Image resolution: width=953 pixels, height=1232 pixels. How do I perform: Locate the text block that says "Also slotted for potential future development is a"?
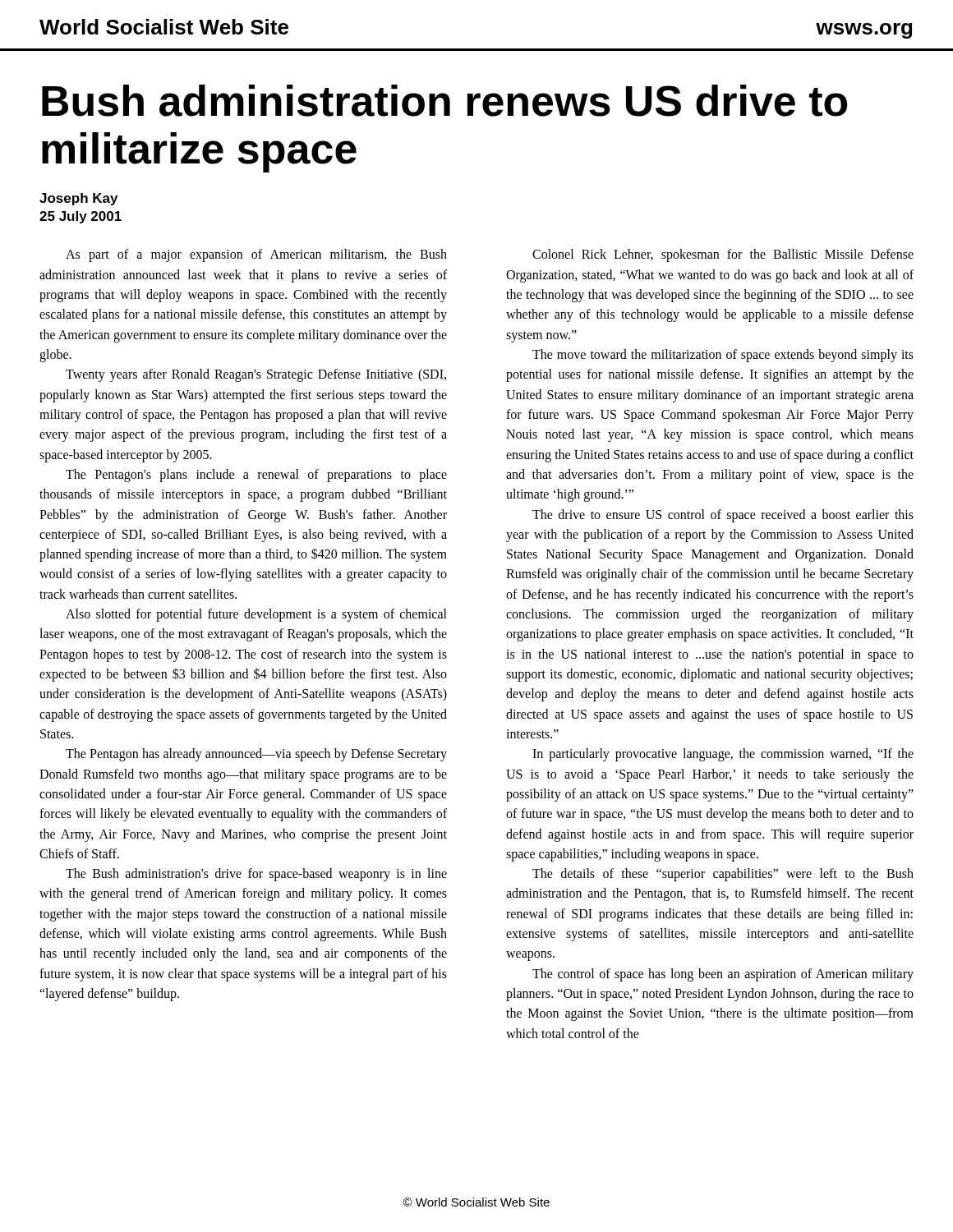[x=243, y=674]
